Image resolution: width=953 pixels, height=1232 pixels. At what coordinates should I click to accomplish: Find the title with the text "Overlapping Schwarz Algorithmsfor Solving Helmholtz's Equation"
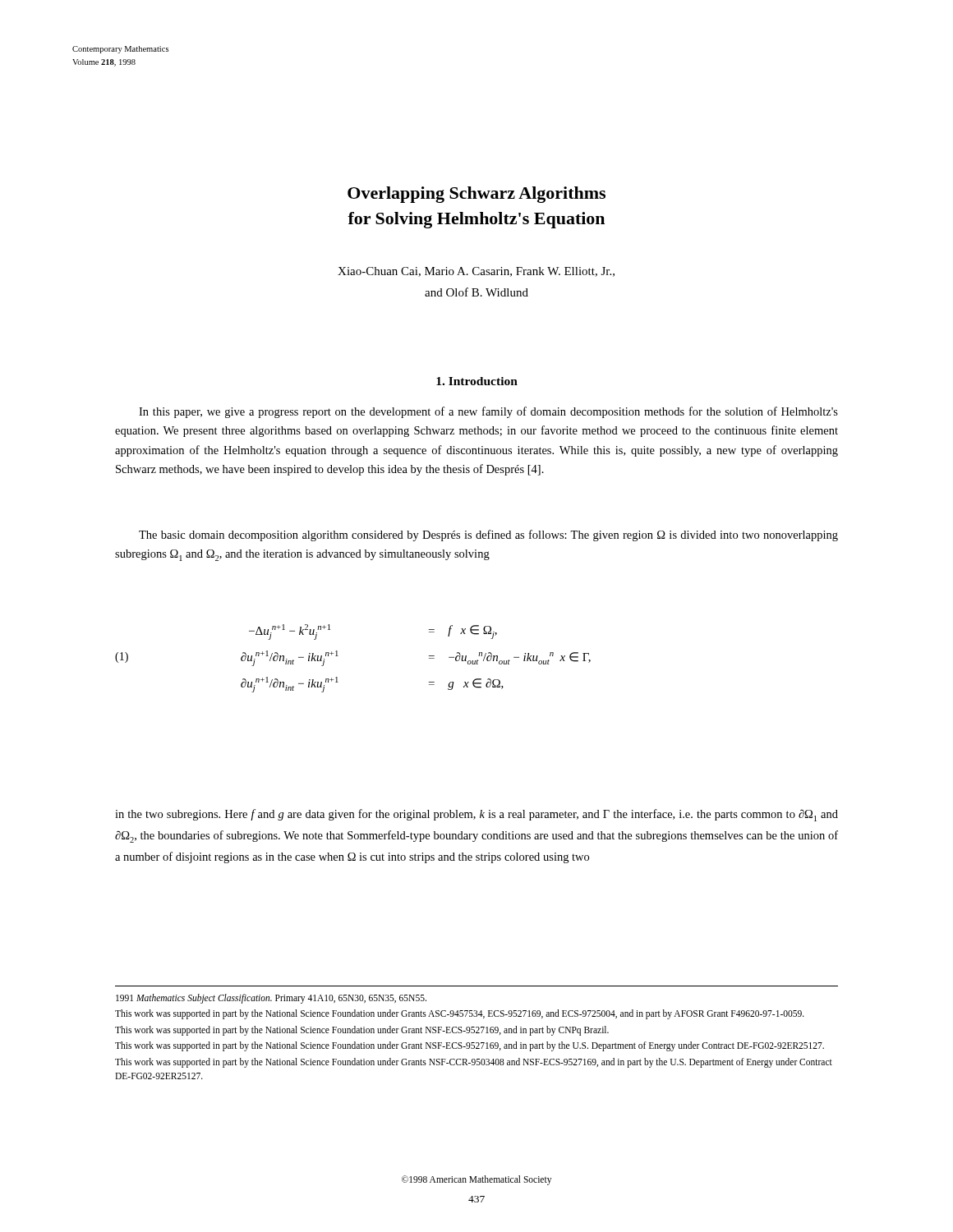(x=476, y=206)
